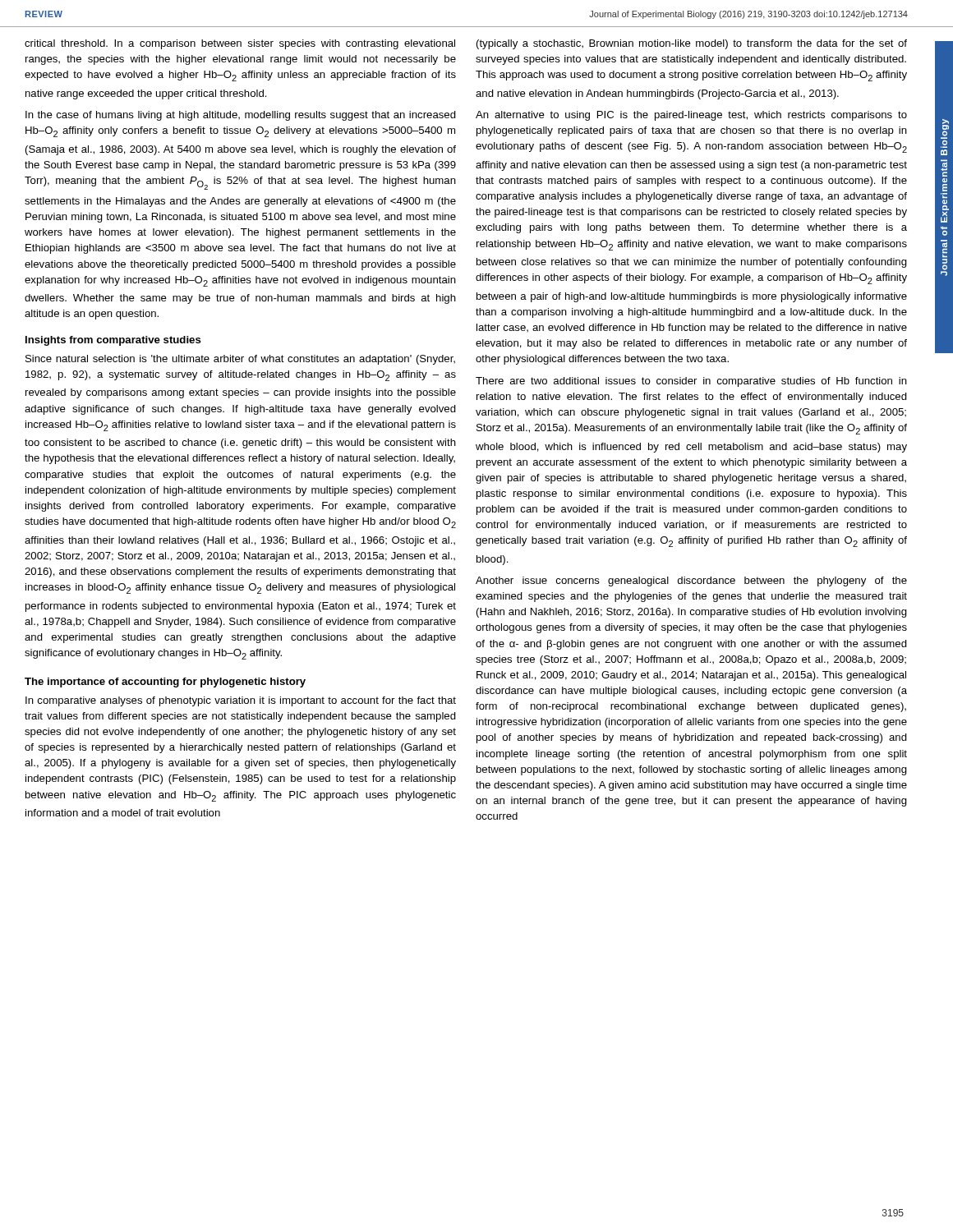Locate the text starting "critical threshold. In a comparison between sister species"

[240, 178]
